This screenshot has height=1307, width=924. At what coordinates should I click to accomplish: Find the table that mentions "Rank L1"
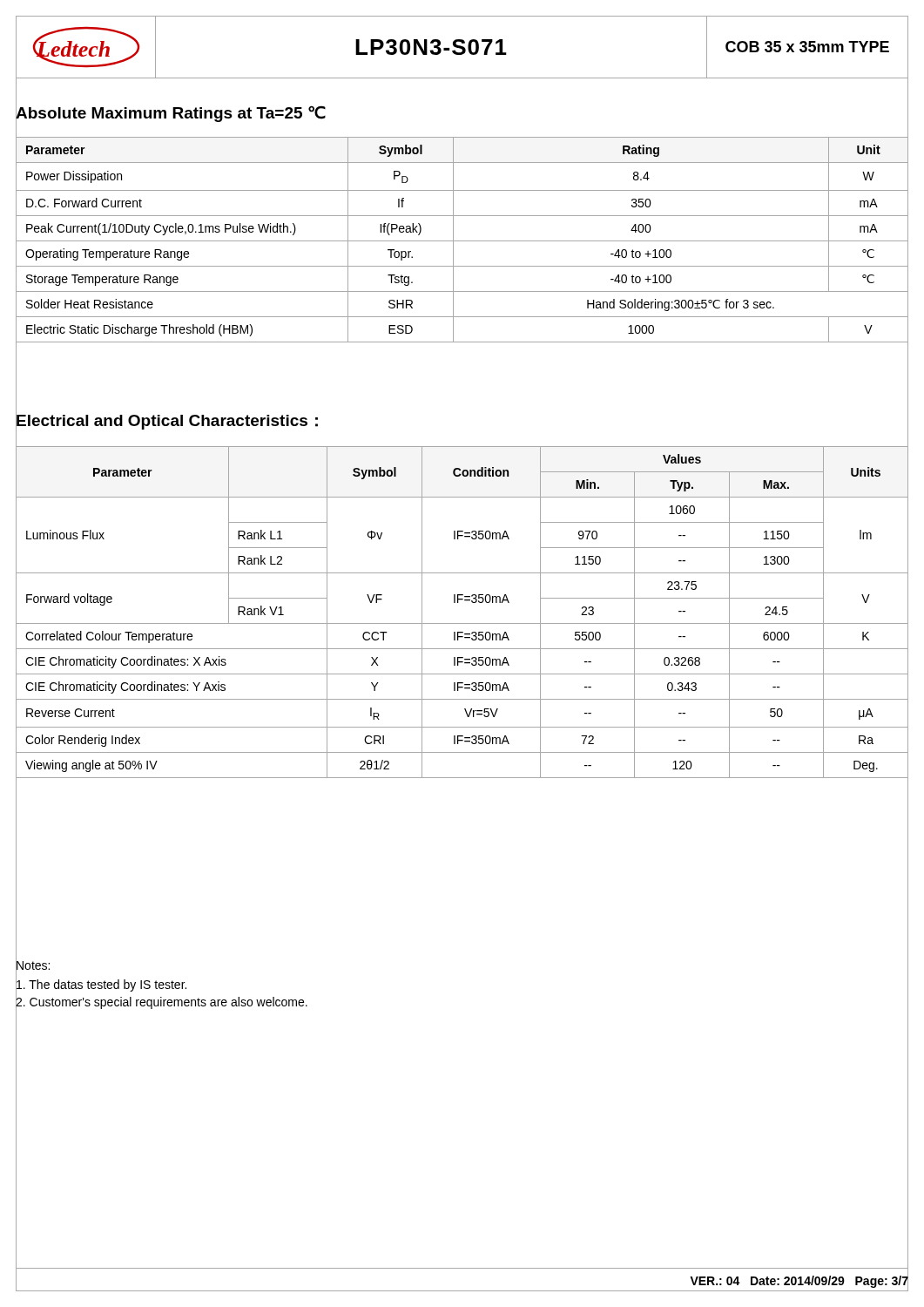point(462,612)
